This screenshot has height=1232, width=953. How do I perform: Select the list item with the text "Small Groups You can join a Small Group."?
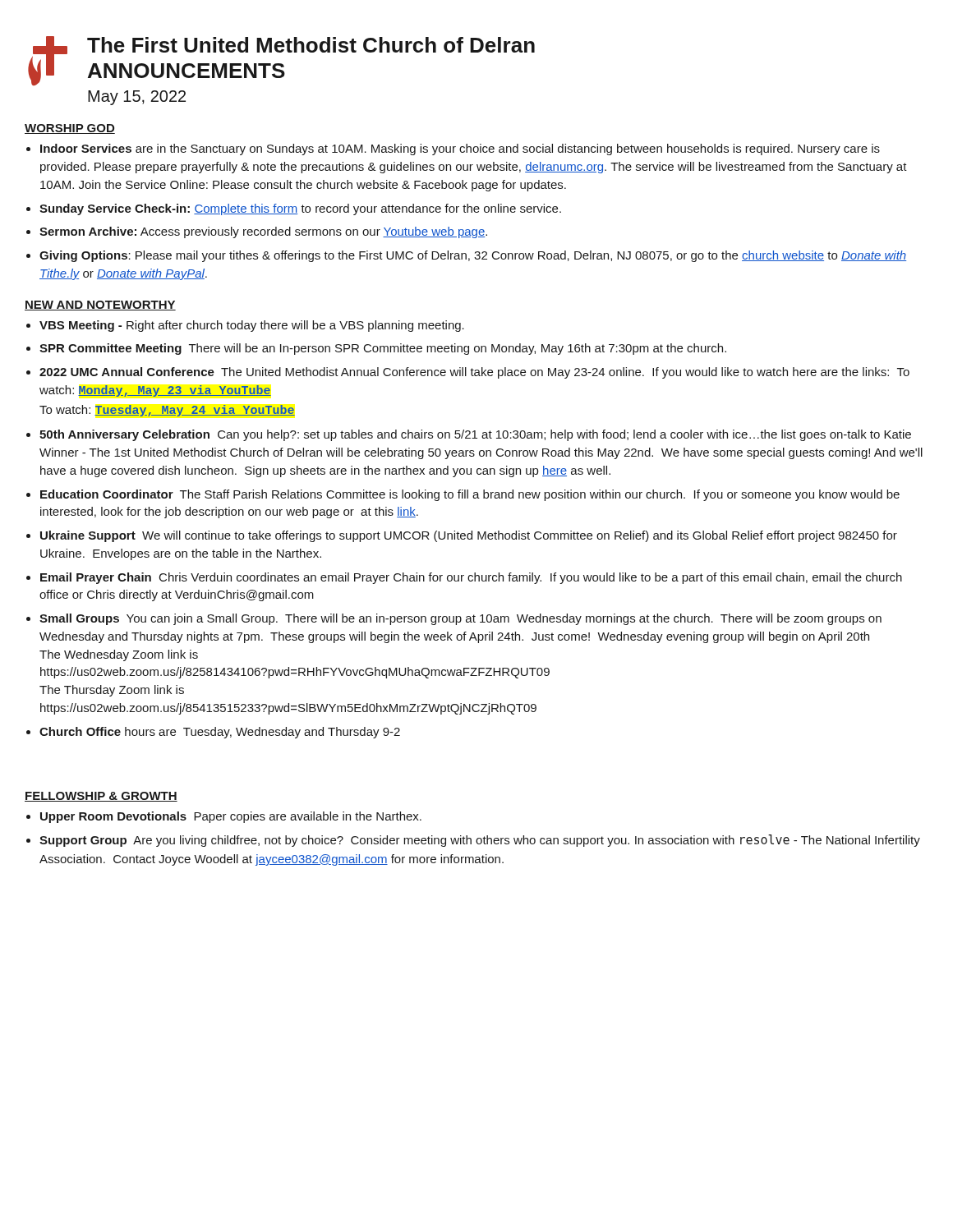pos(484,663)
